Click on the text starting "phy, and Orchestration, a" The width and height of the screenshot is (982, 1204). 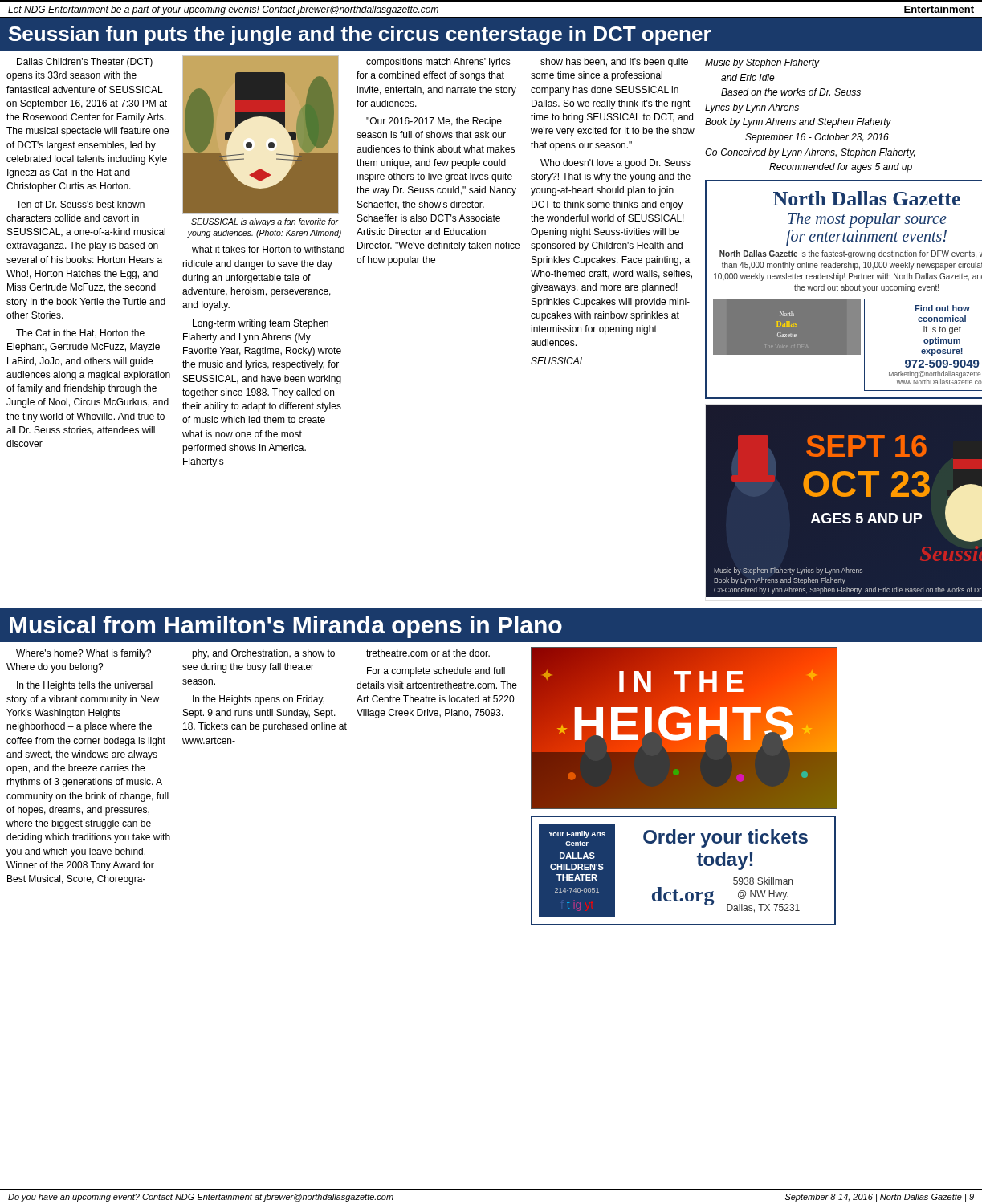tap(265, 697)
